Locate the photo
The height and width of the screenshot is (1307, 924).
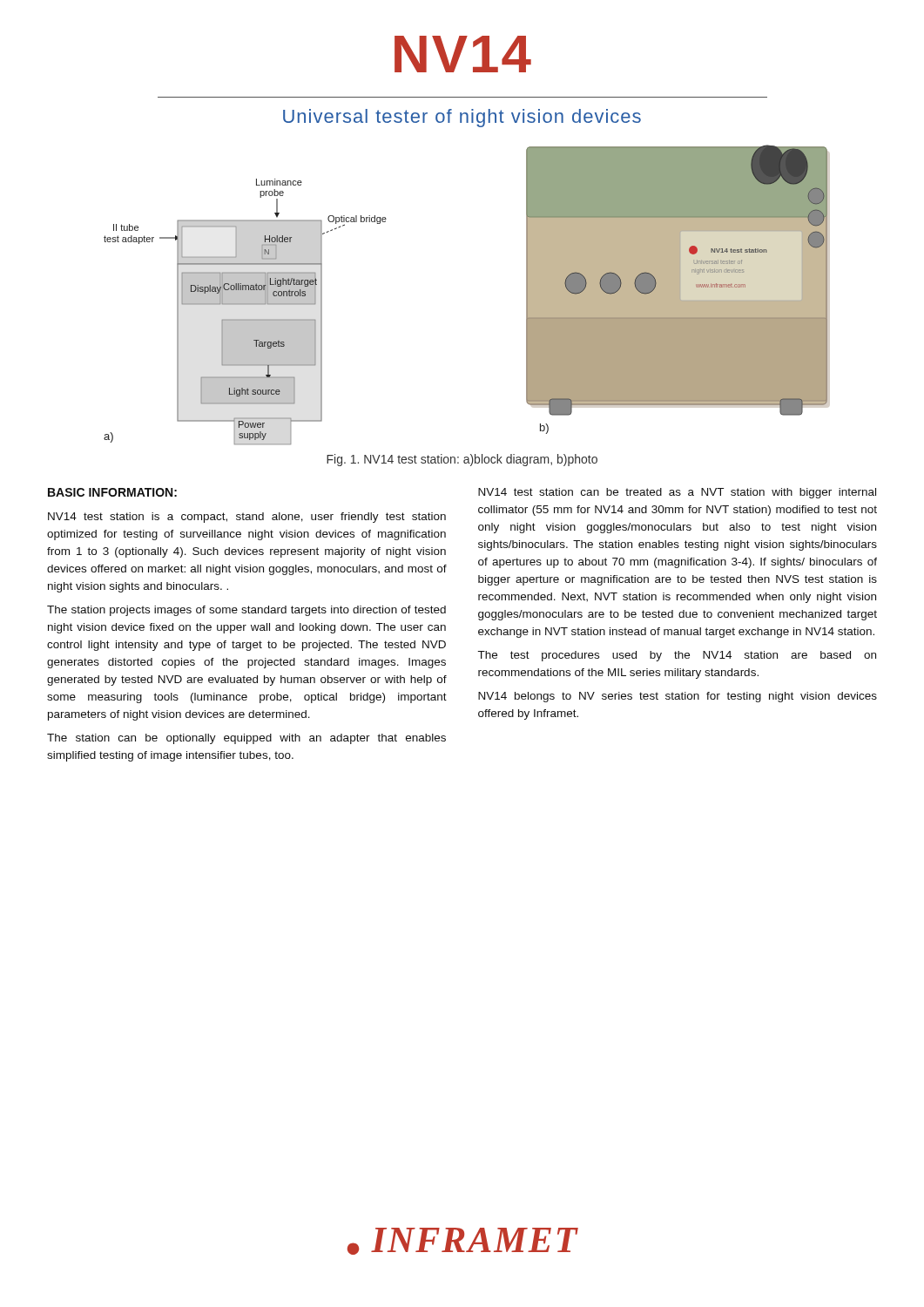click(x=680, y=296)
